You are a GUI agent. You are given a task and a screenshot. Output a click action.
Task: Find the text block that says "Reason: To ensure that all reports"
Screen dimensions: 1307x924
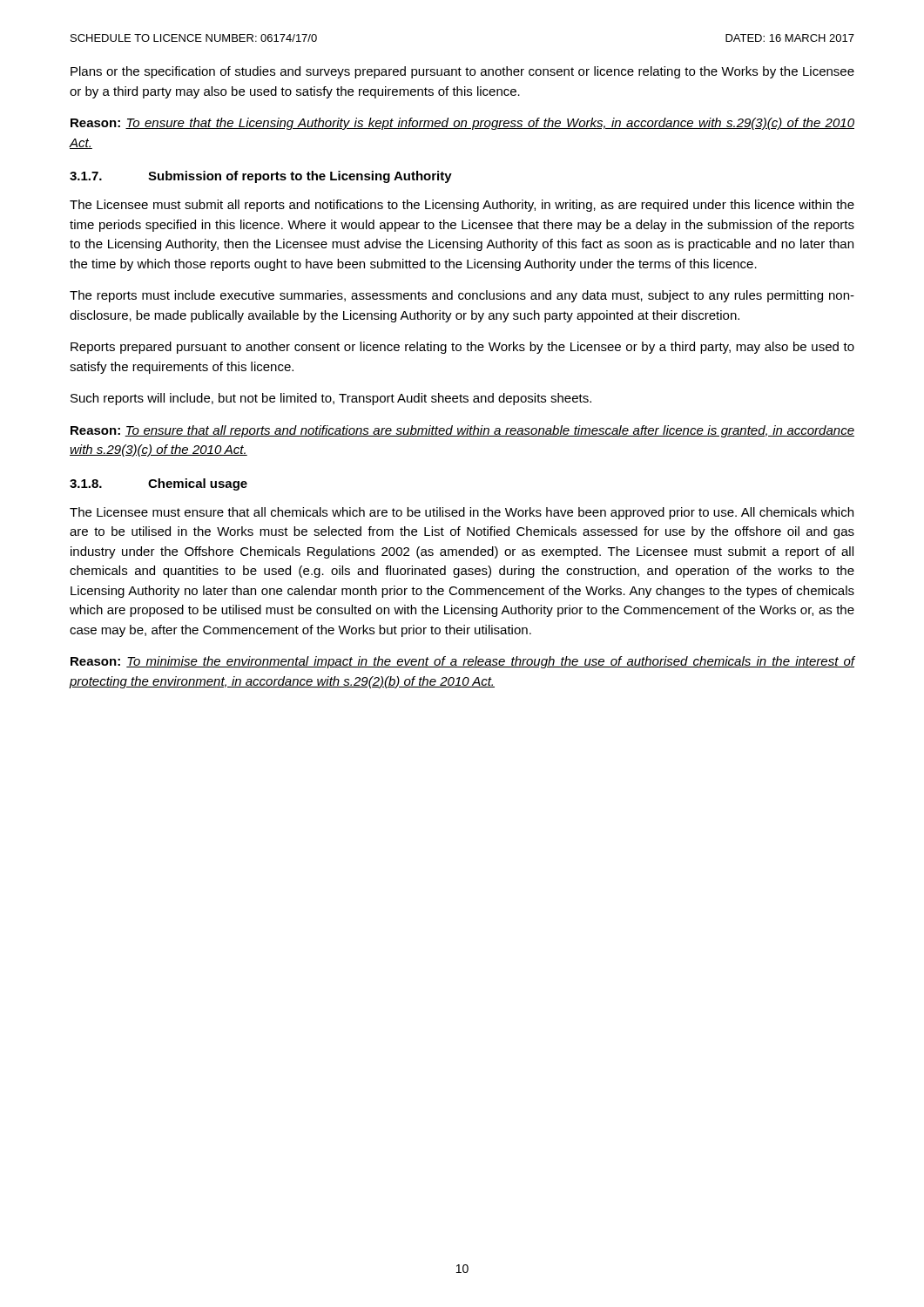pyautogui.click(x=462, y=440)
